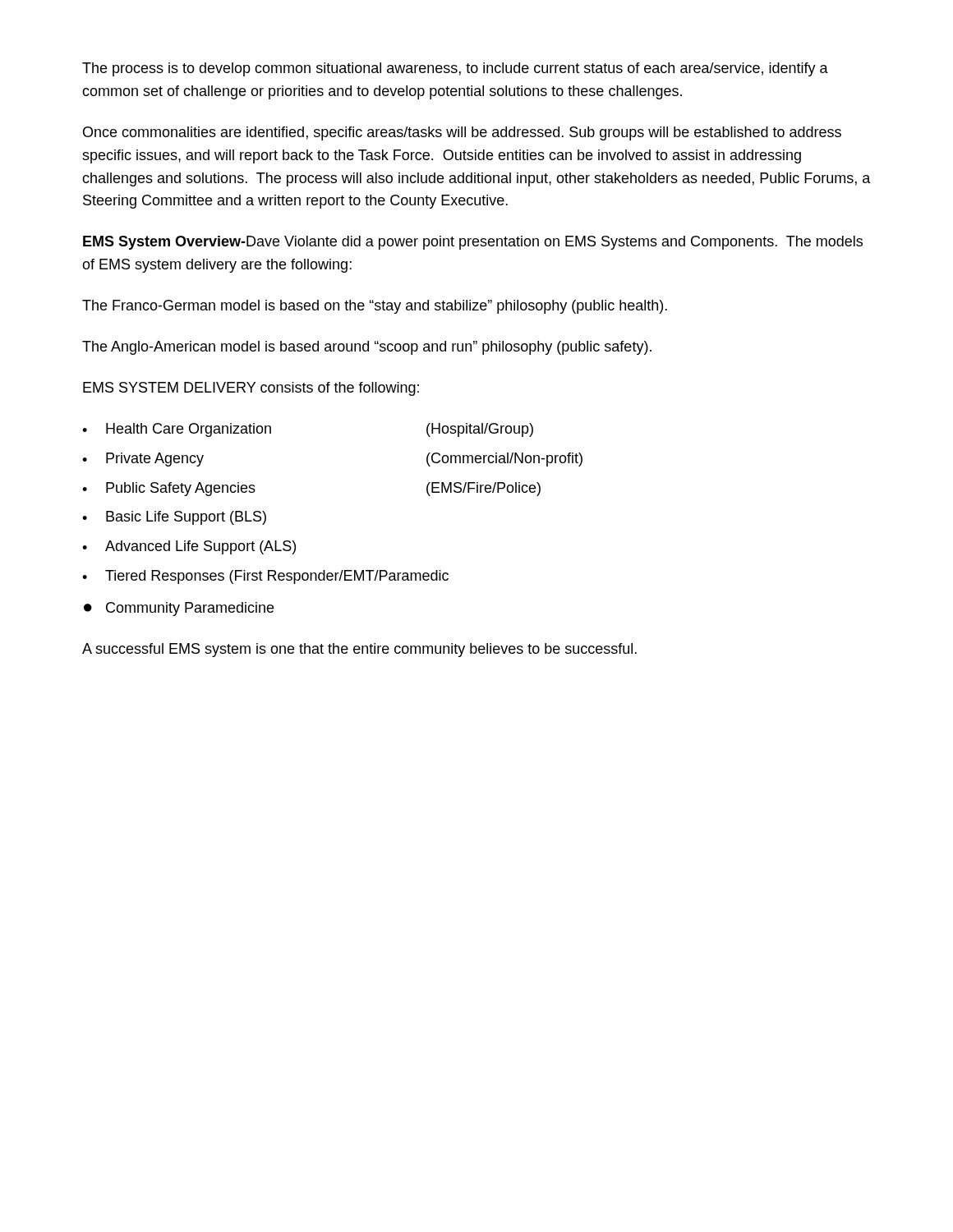953x1232 pixels.
Task: Find the block starting "• Private Agency (Commercial/Non-profit)"
Action: click(476, 460)
